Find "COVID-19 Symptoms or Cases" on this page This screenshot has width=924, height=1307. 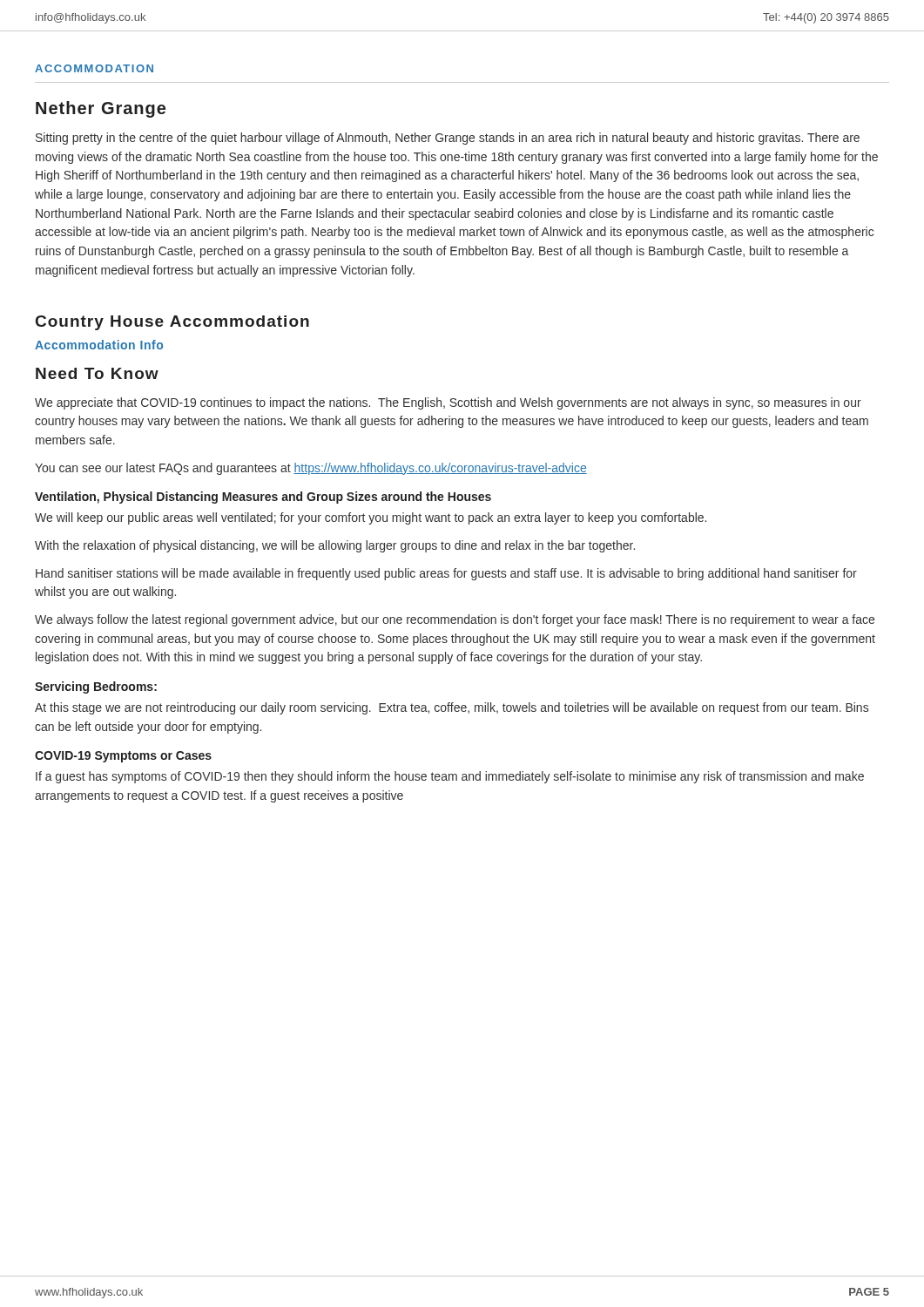click(x=123, y=757)
